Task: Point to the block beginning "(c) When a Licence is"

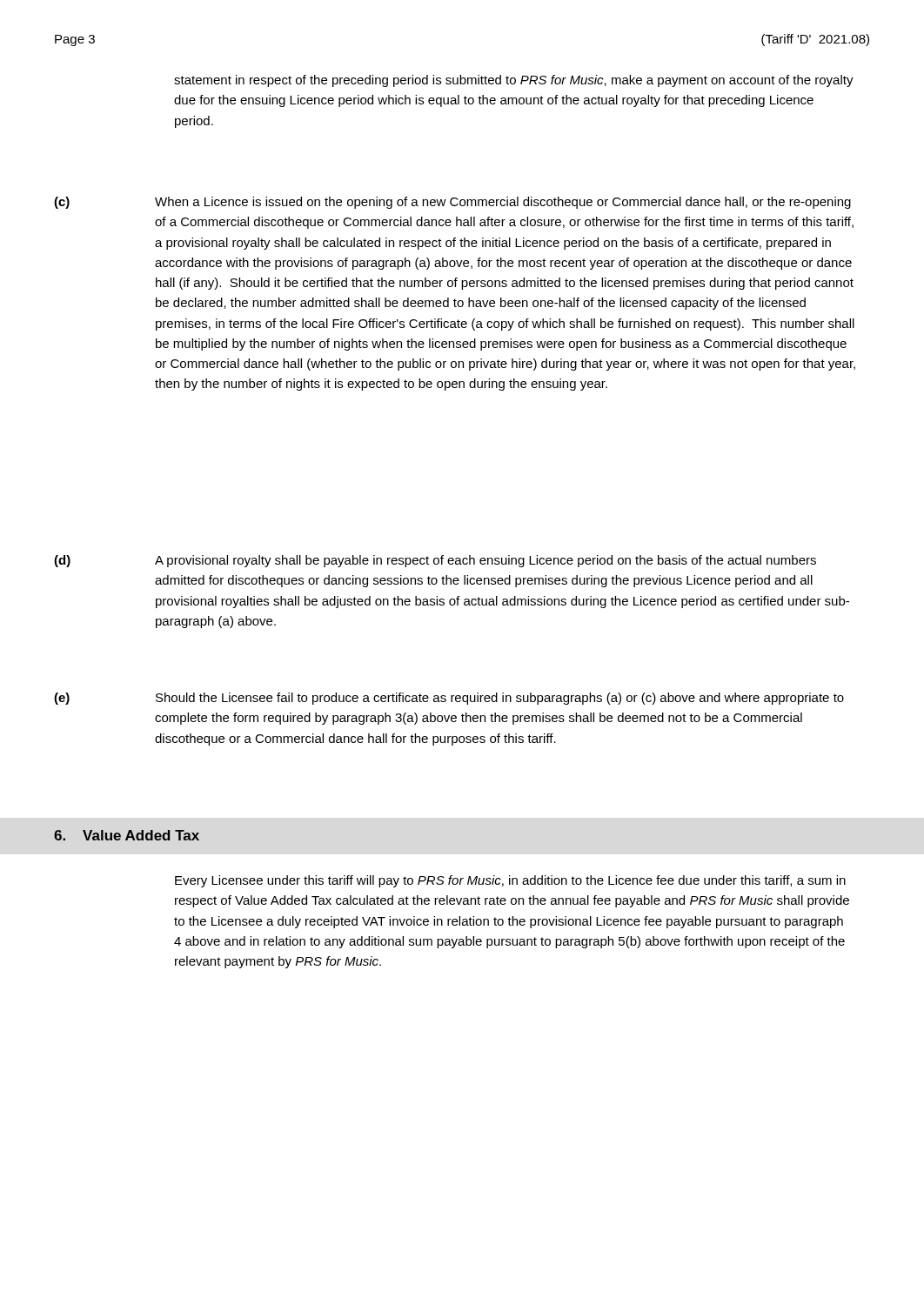Action: [462, 293]
